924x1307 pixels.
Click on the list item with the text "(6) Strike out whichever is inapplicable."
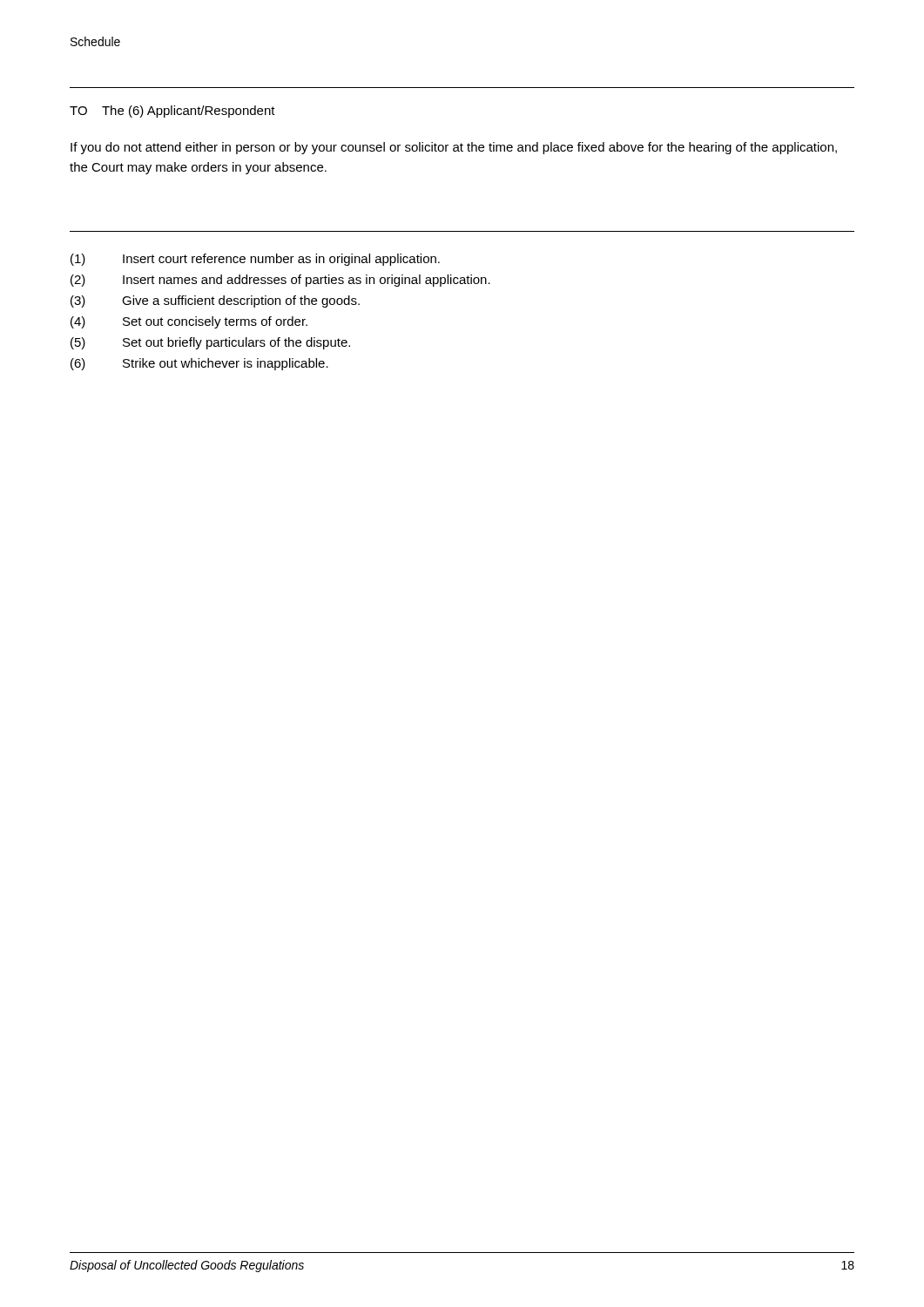[x=199, y=364]
